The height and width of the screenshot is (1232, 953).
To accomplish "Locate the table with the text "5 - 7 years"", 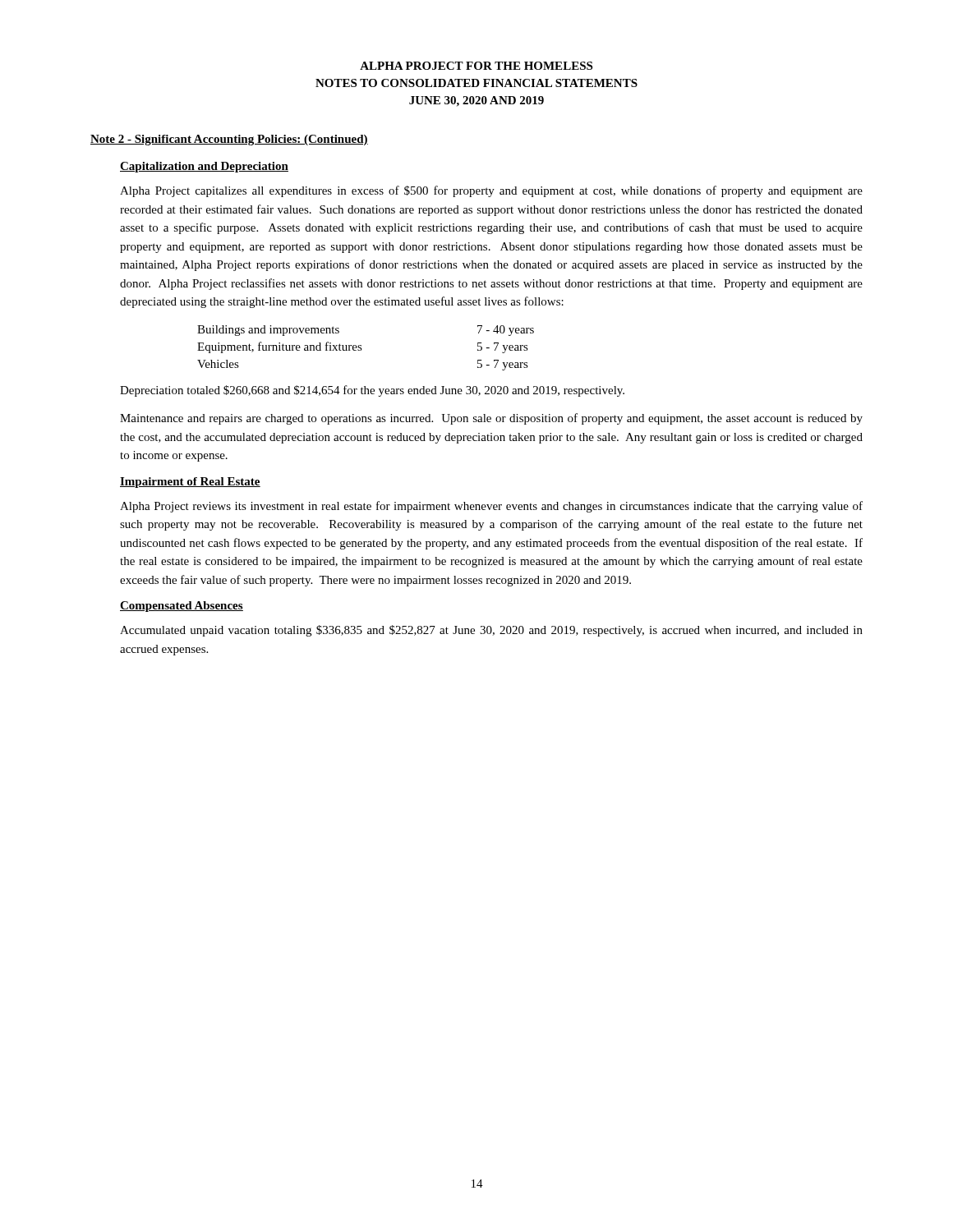I will [530, 347].
